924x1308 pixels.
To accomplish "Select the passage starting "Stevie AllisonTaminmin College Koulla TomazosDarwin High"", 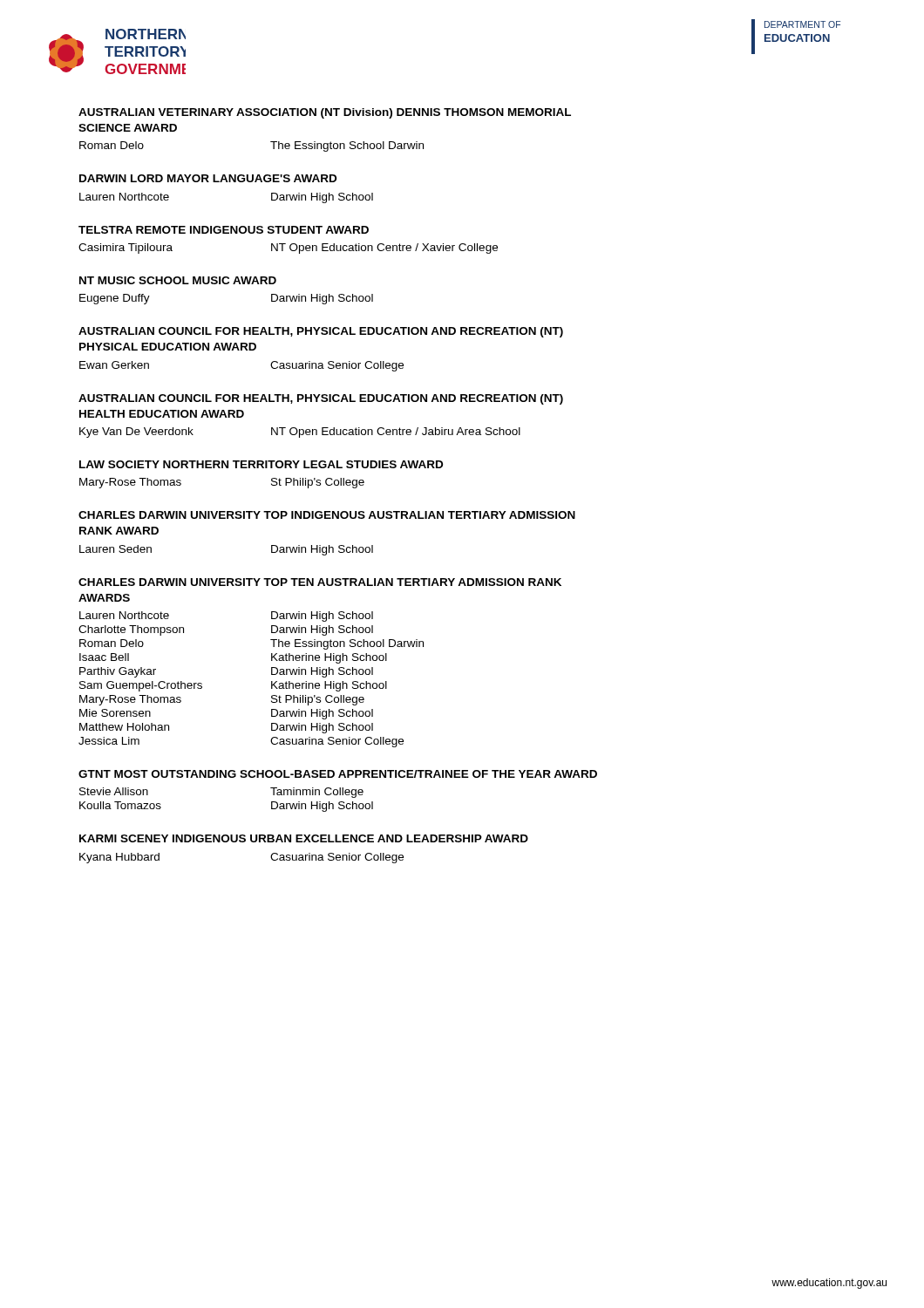I will coord(118,792).
